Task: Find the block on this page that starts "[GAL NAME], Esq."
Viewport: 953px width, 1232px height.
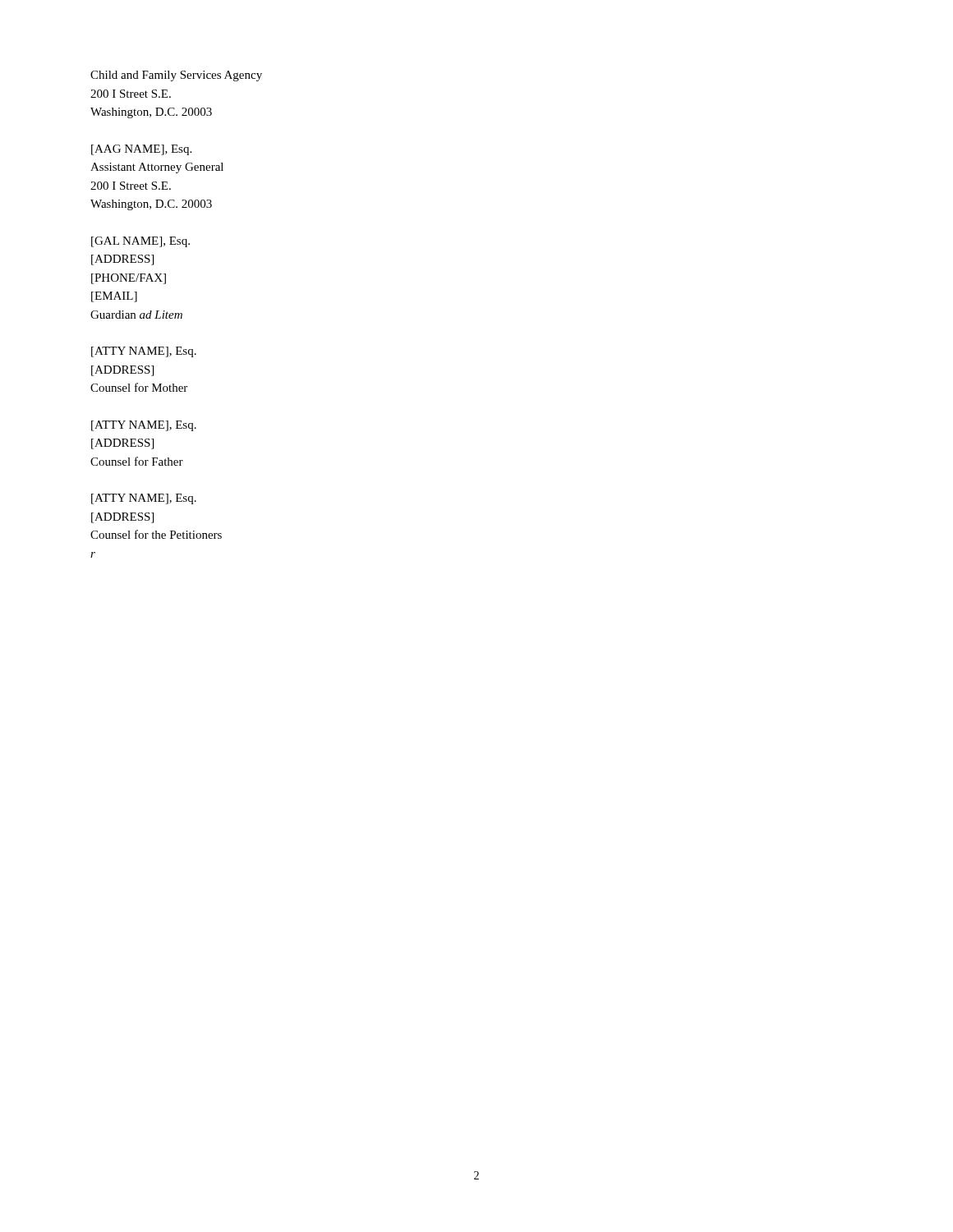Action: pos(140,277)
